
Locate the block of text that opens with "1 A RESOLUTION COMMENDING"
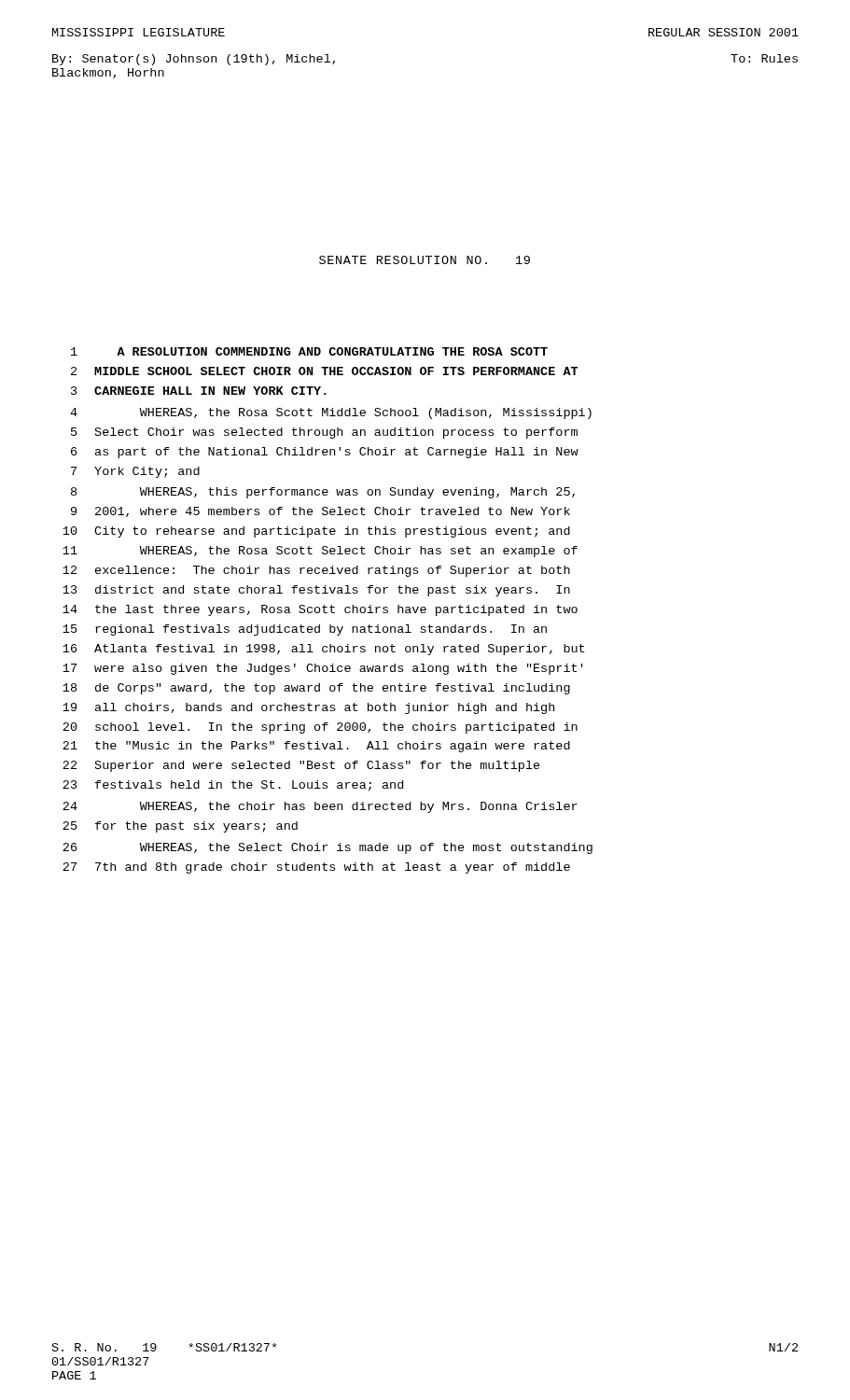425,611
